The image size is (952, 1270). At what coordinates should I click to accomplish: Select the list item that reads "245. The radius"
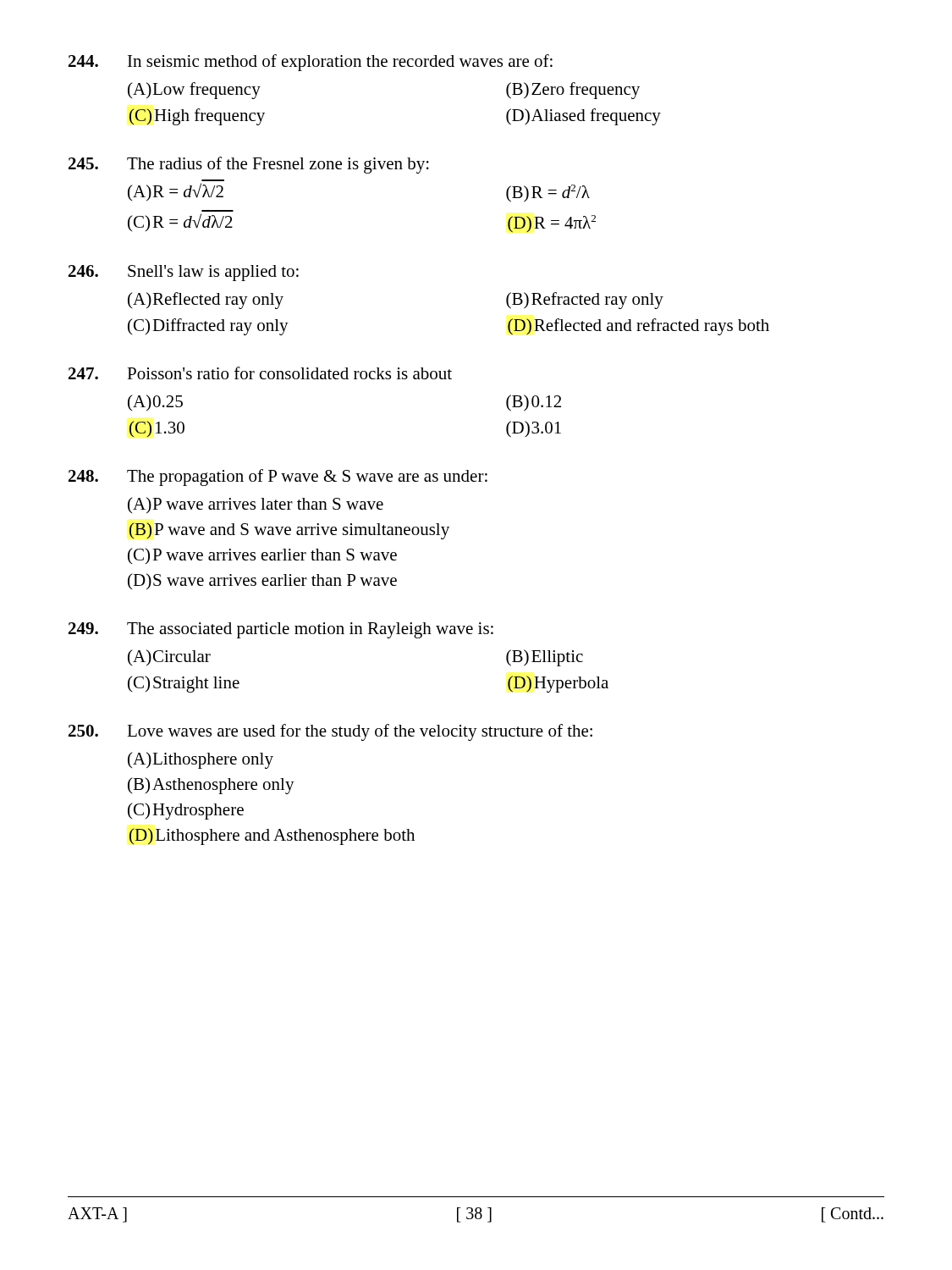249,165
